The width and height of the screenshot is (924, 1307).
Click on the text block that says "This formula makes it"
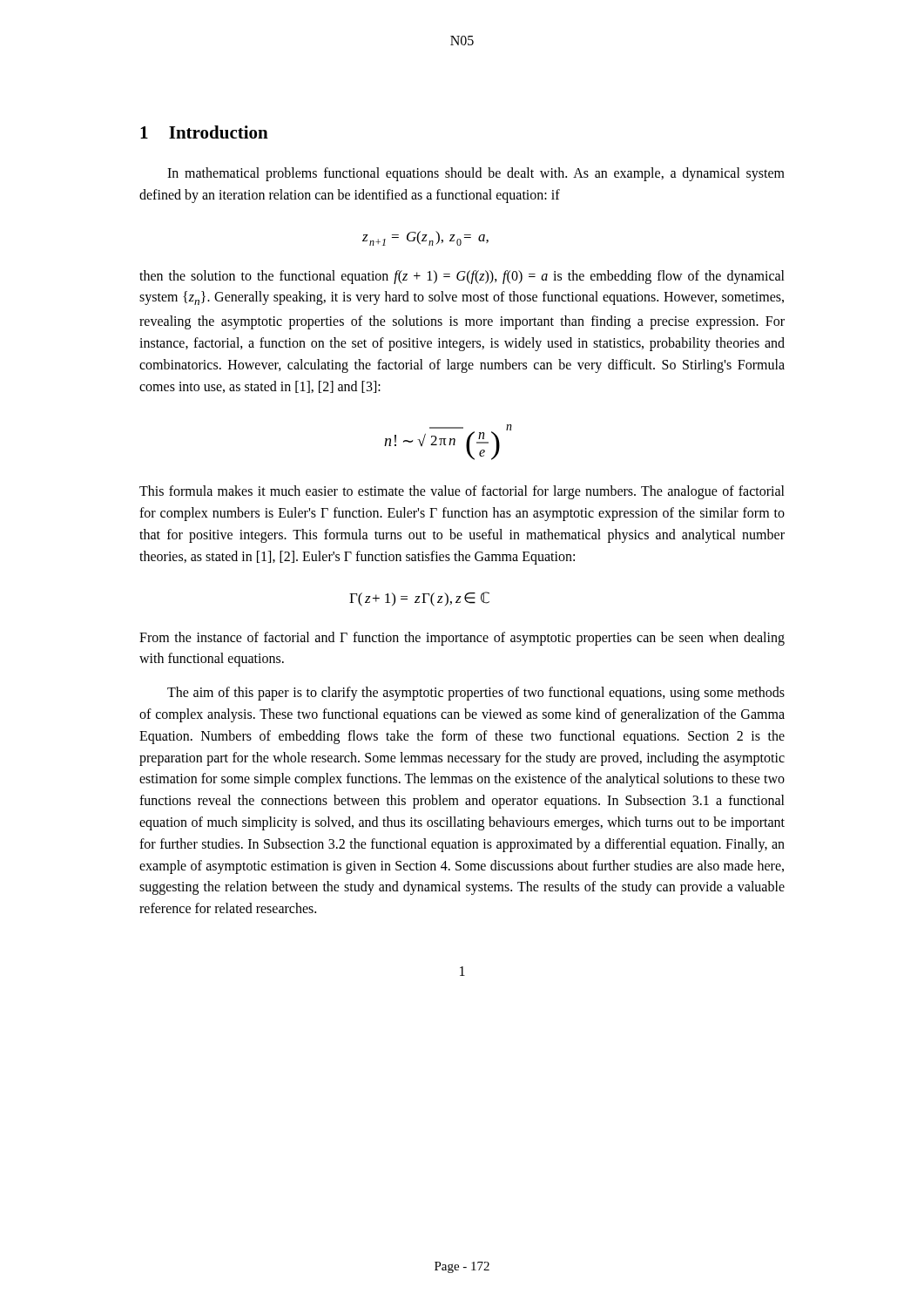[x=462, y=525]
